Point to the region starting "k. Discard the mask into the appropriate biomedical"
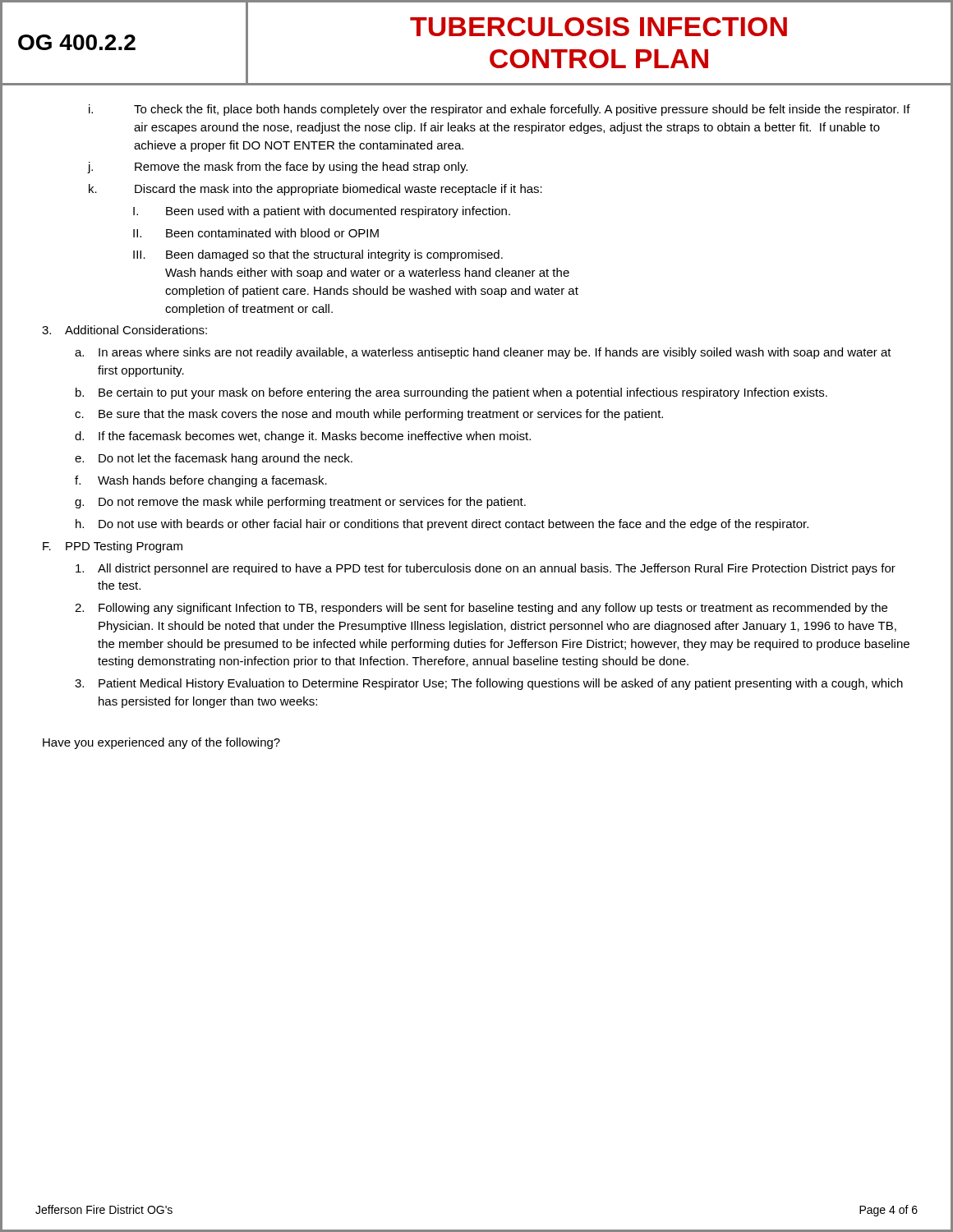This screenshot has width=953, height=1232. click(476, 189)
